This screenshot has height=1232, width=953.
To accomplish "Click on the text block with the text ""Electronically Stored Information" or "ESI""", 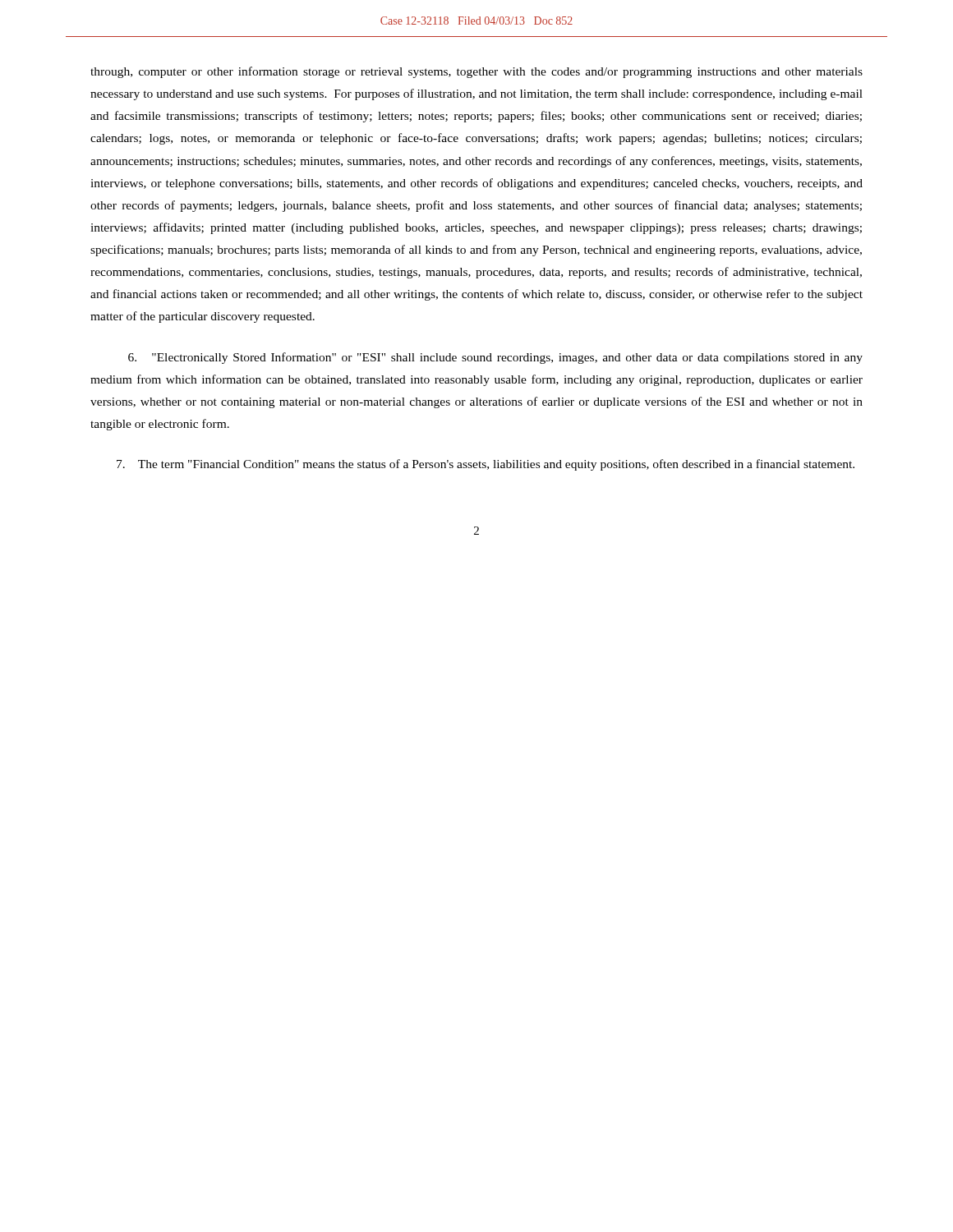I will (476, 390).
